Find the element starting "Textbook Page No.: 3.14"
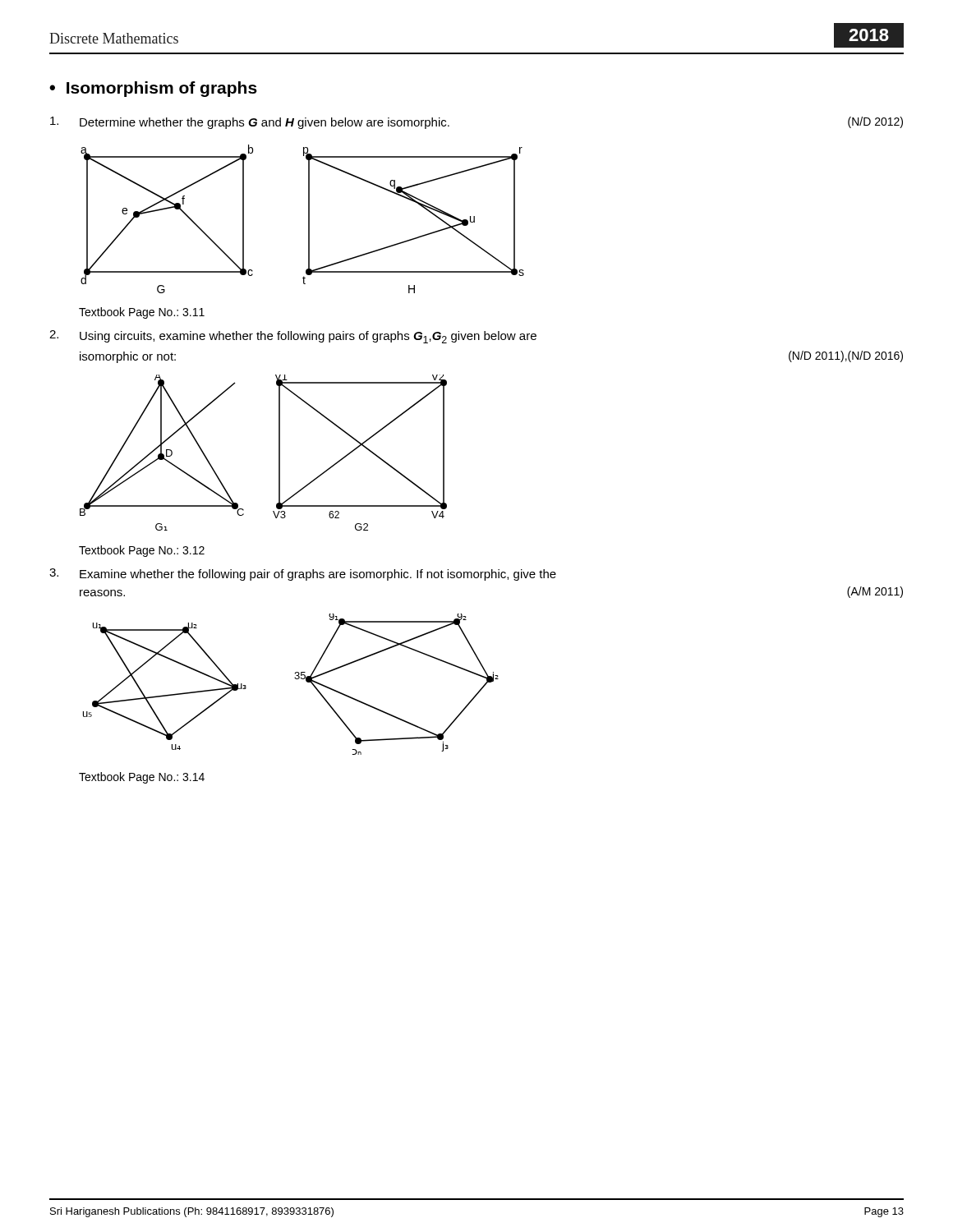Viewport: 953px width, 1232px height. click(x=142, y=777)
